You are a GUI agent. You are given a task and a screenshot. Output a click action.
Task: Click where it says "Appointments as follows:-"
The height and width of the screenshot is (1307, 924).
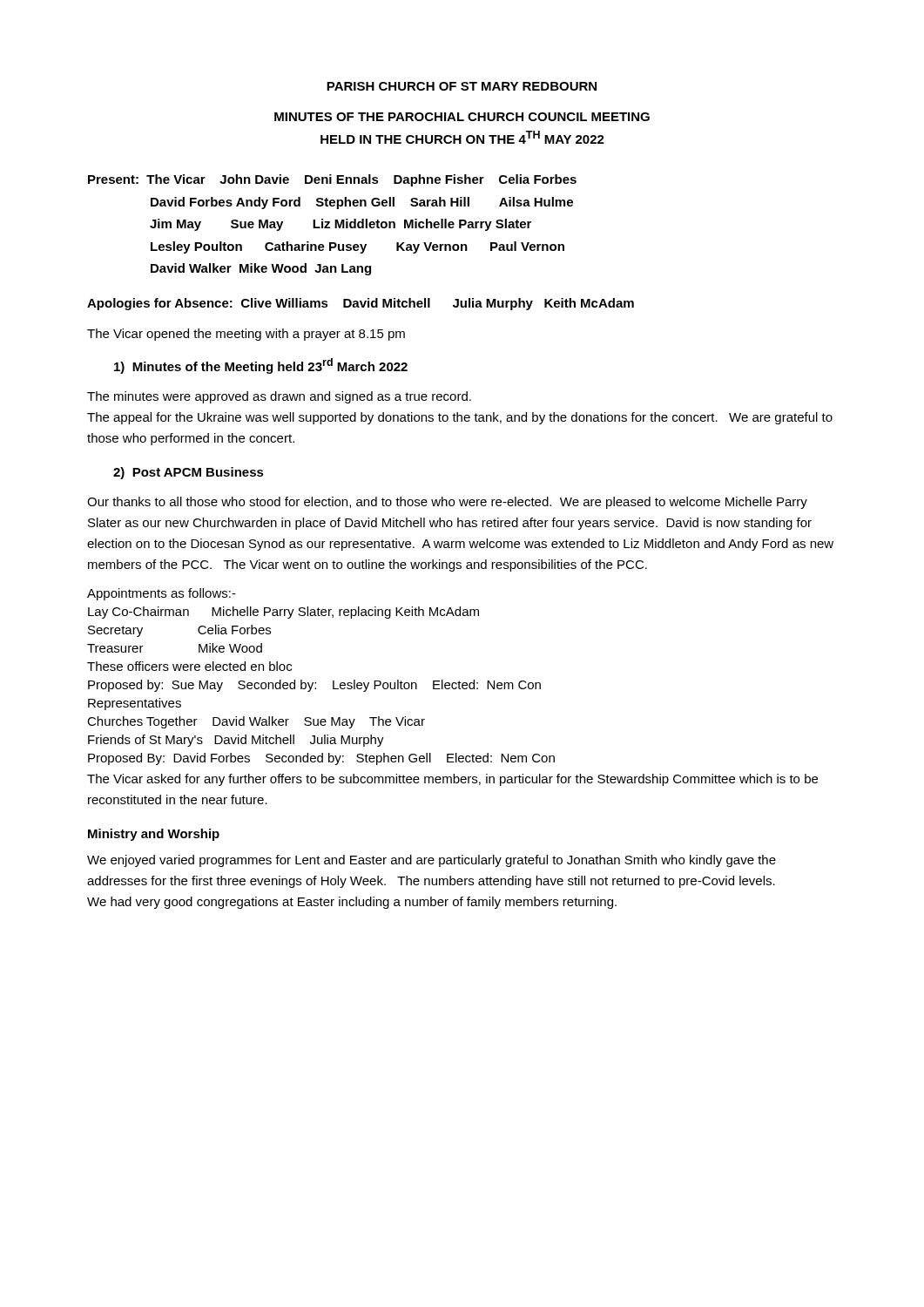(x=162, y=593)
